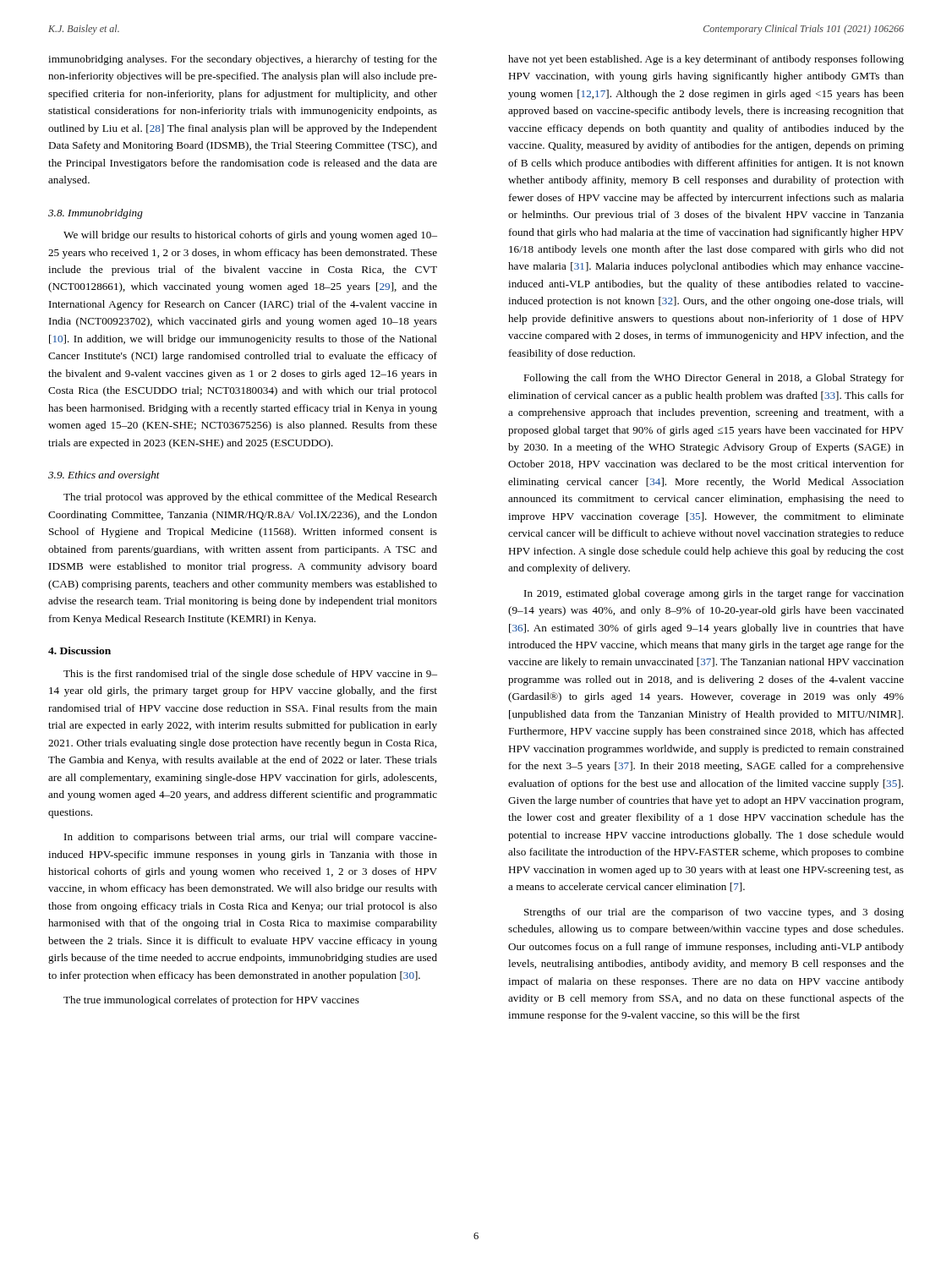Screen dimensions: 1268x952
Task: Locate the text "3.9. Ethics and oversight"
Action: [x=104, y=476]
